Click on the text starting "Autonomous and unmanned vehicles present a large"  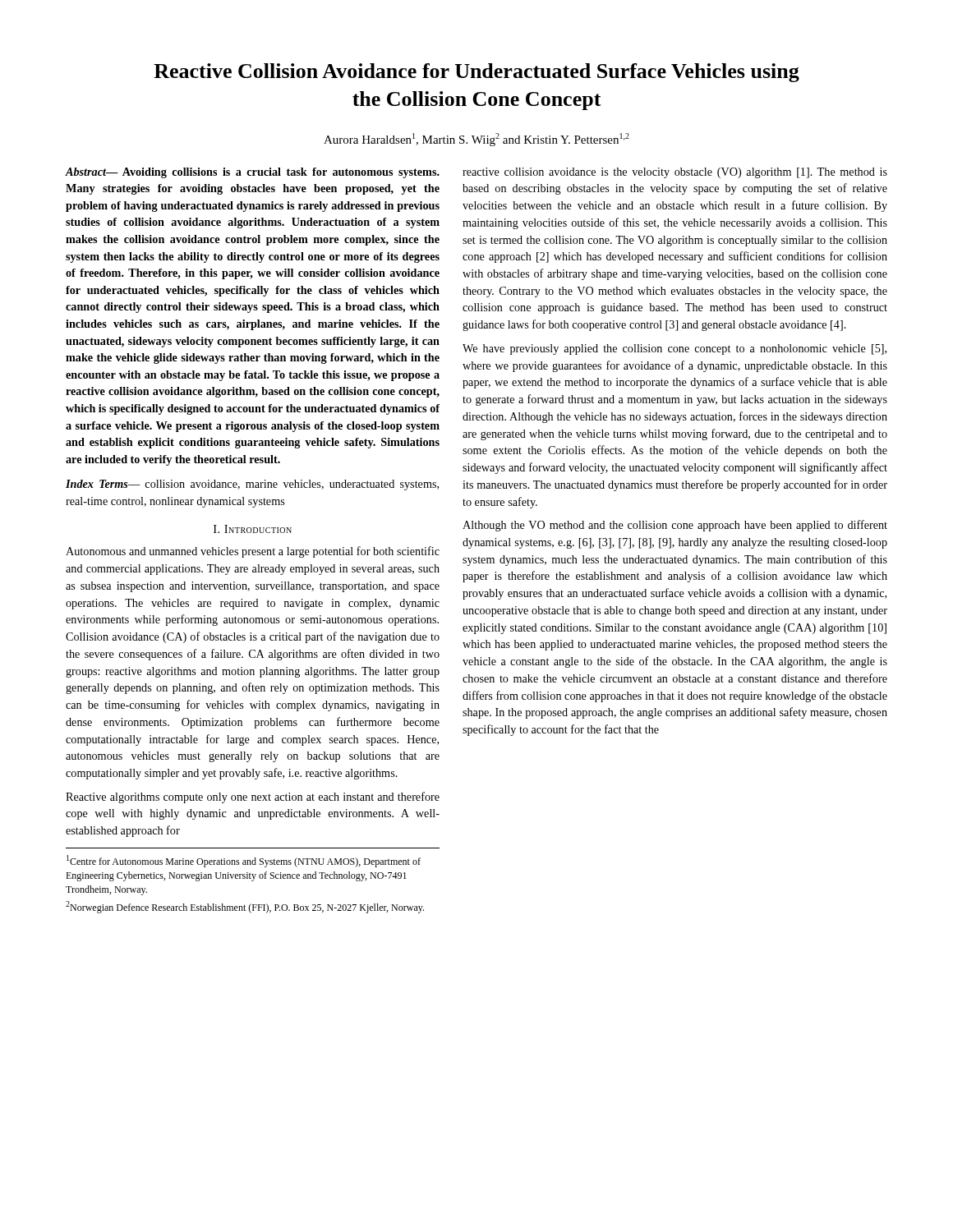[x=253, y=662]
